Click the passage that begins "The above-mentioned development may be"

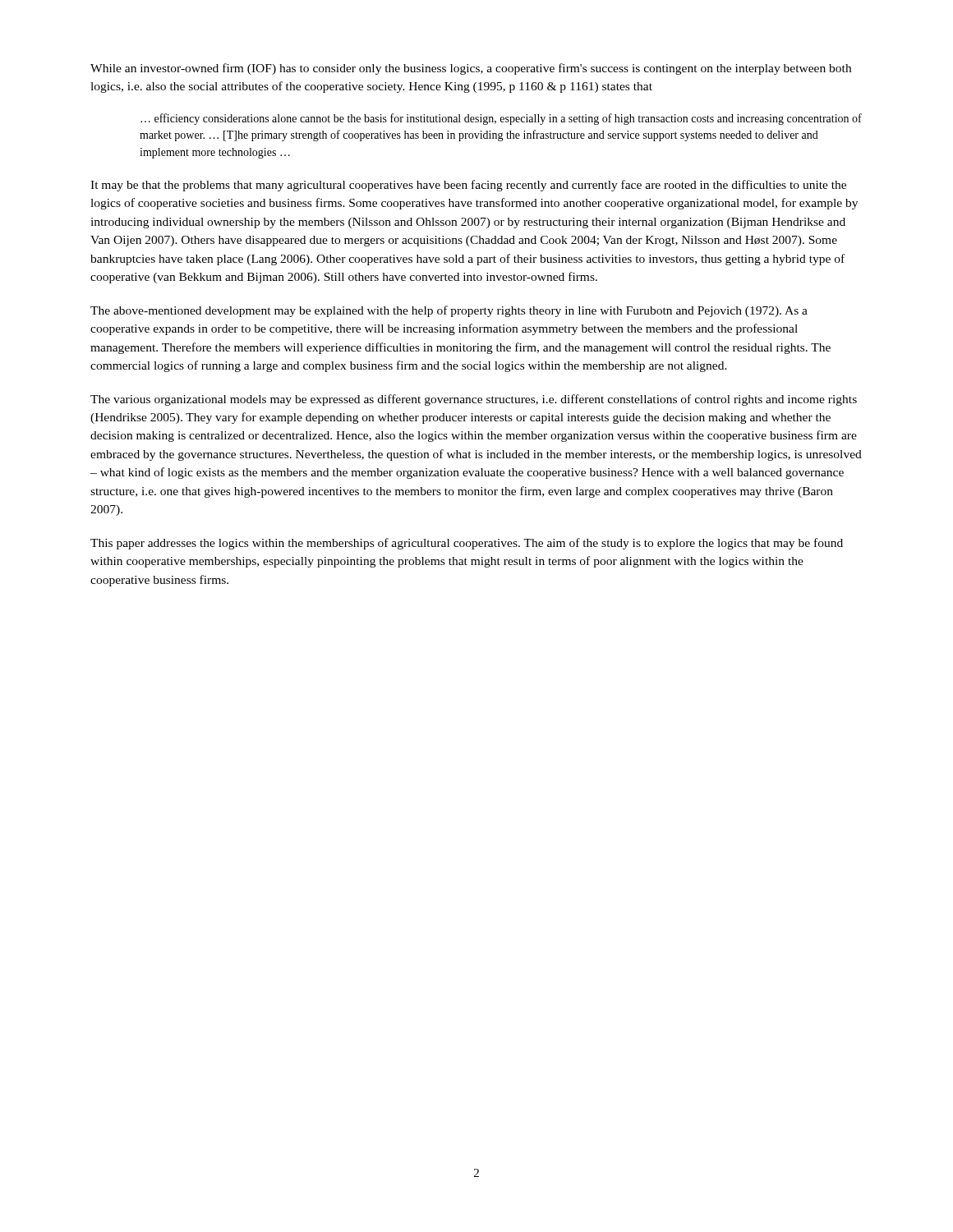coord(461,337)
